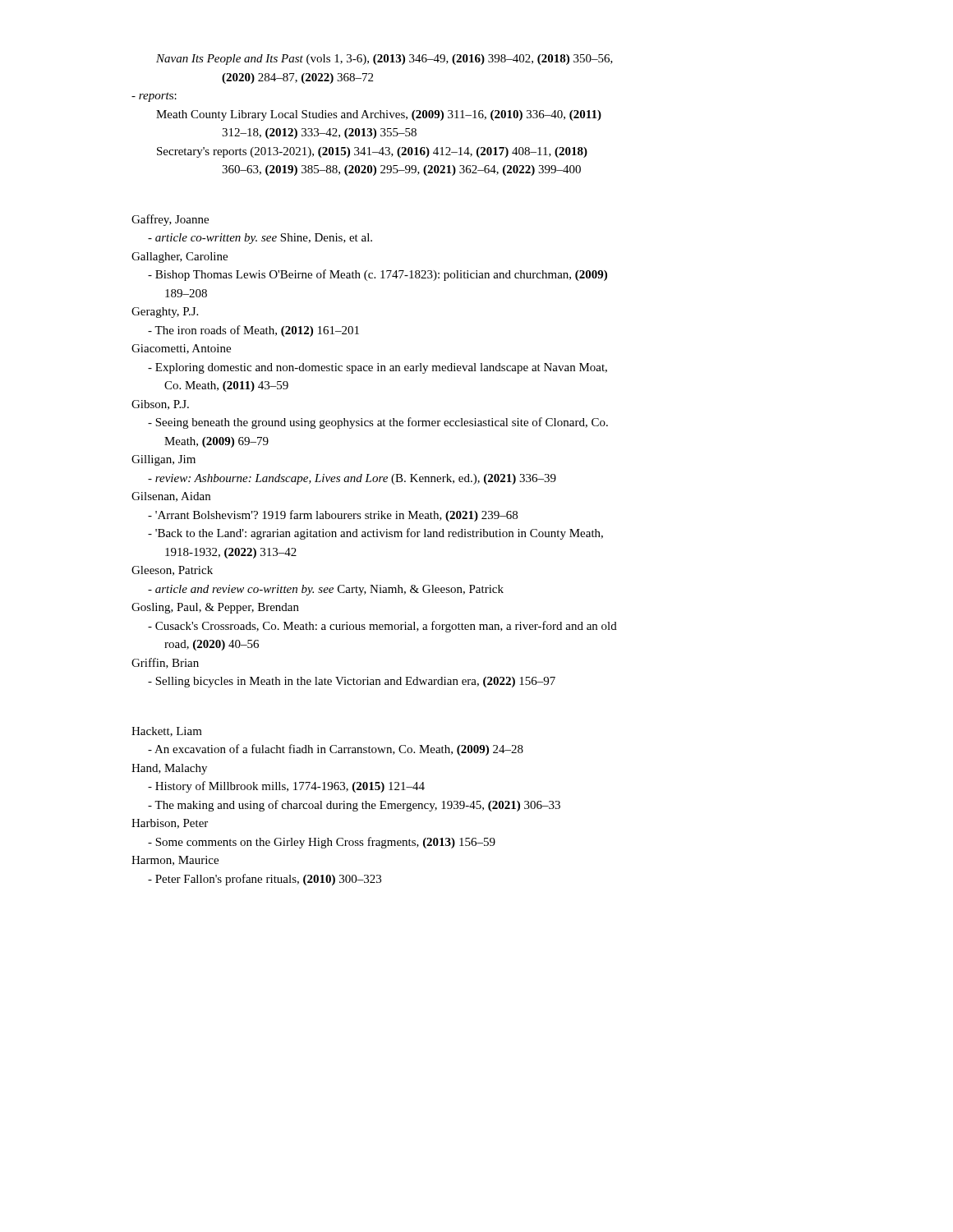The image size is (953, 1232).
Task: Find the text starting "Griffin, Brian"
Action: pos(165,662)
